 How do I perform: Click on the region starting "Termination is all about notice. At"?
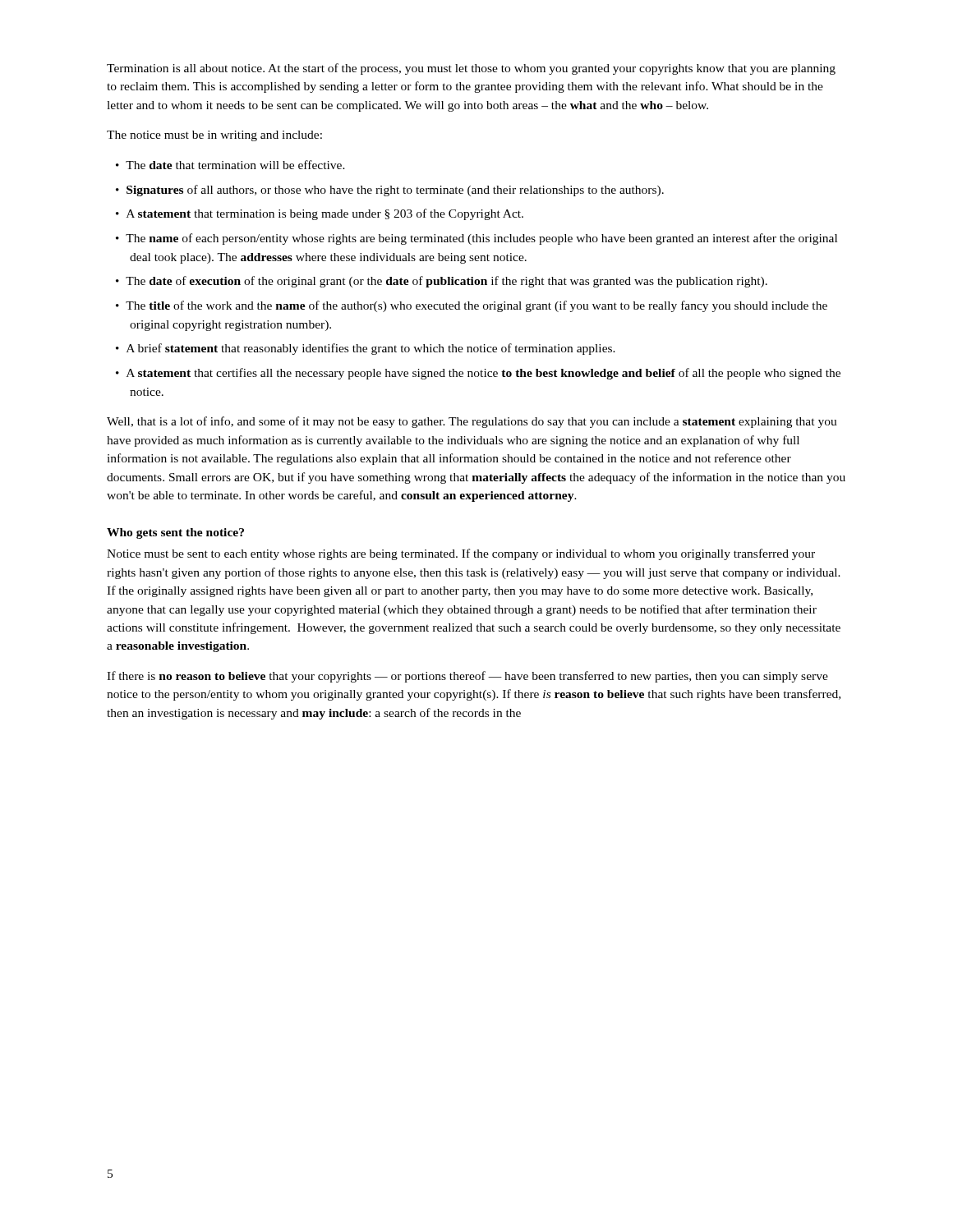click(x=471, y=86)
